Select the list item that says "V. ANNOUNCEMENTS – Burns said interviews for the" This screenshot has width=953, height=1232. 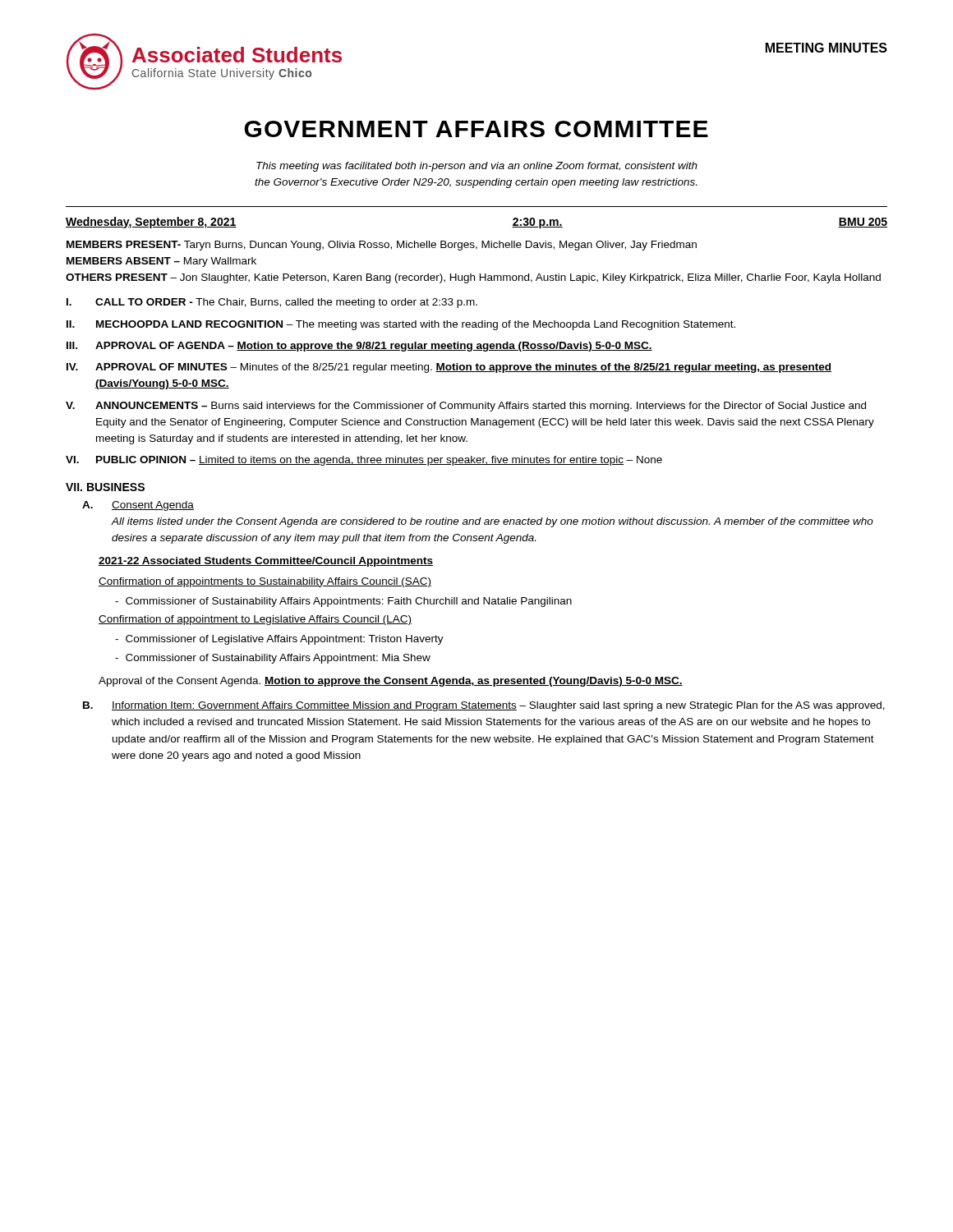pyautogui.click(x=476, y=422)
